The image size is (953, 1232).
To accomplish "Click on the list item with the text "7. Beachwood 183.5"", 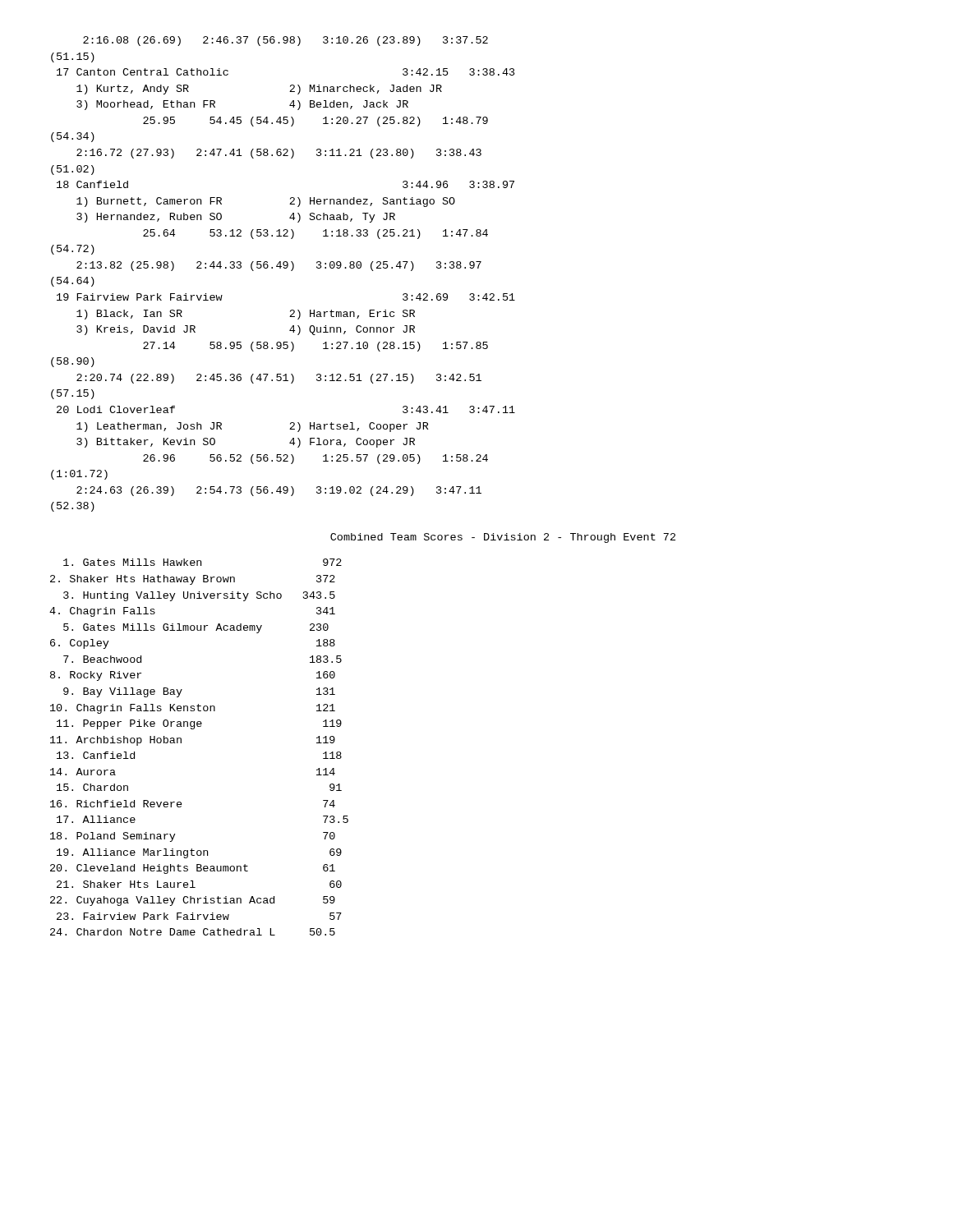I will pyautogui.click(x=111, y=659).
